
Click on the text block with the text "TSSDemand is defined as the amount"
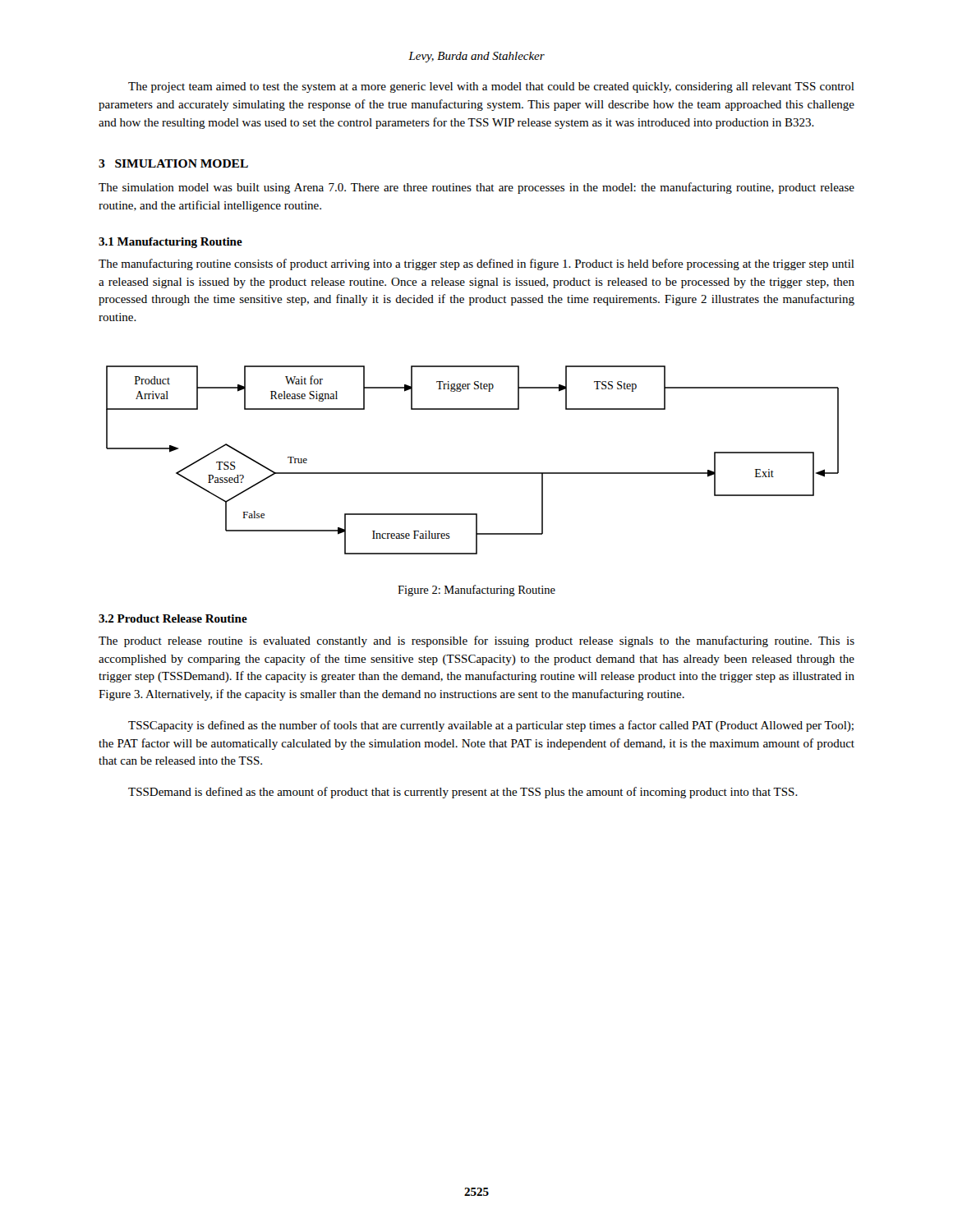(x=463, y=792)
